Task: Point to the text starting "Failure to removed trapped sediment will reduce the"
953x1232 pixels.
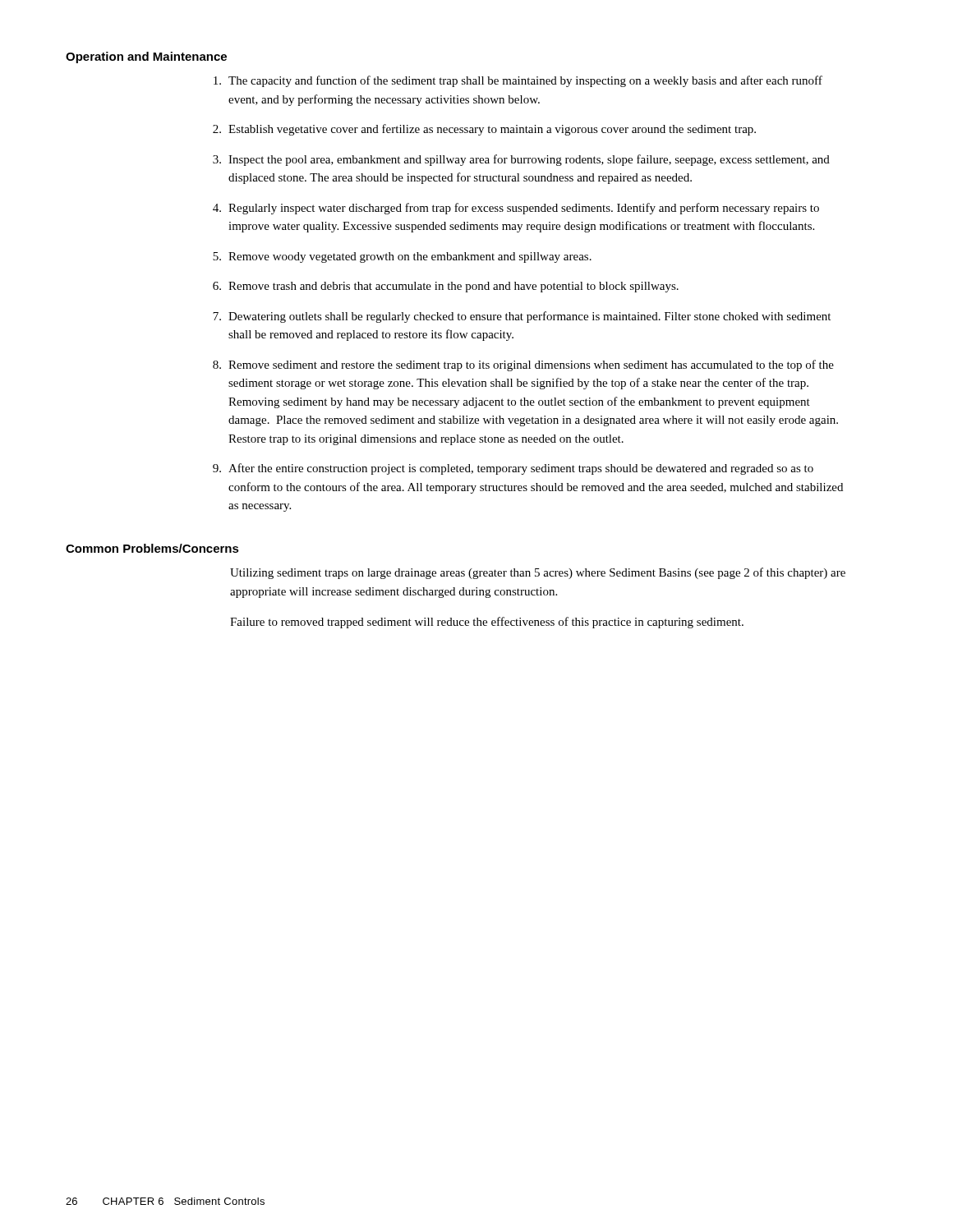Action: pyautogui.click(x=487, y=622)
